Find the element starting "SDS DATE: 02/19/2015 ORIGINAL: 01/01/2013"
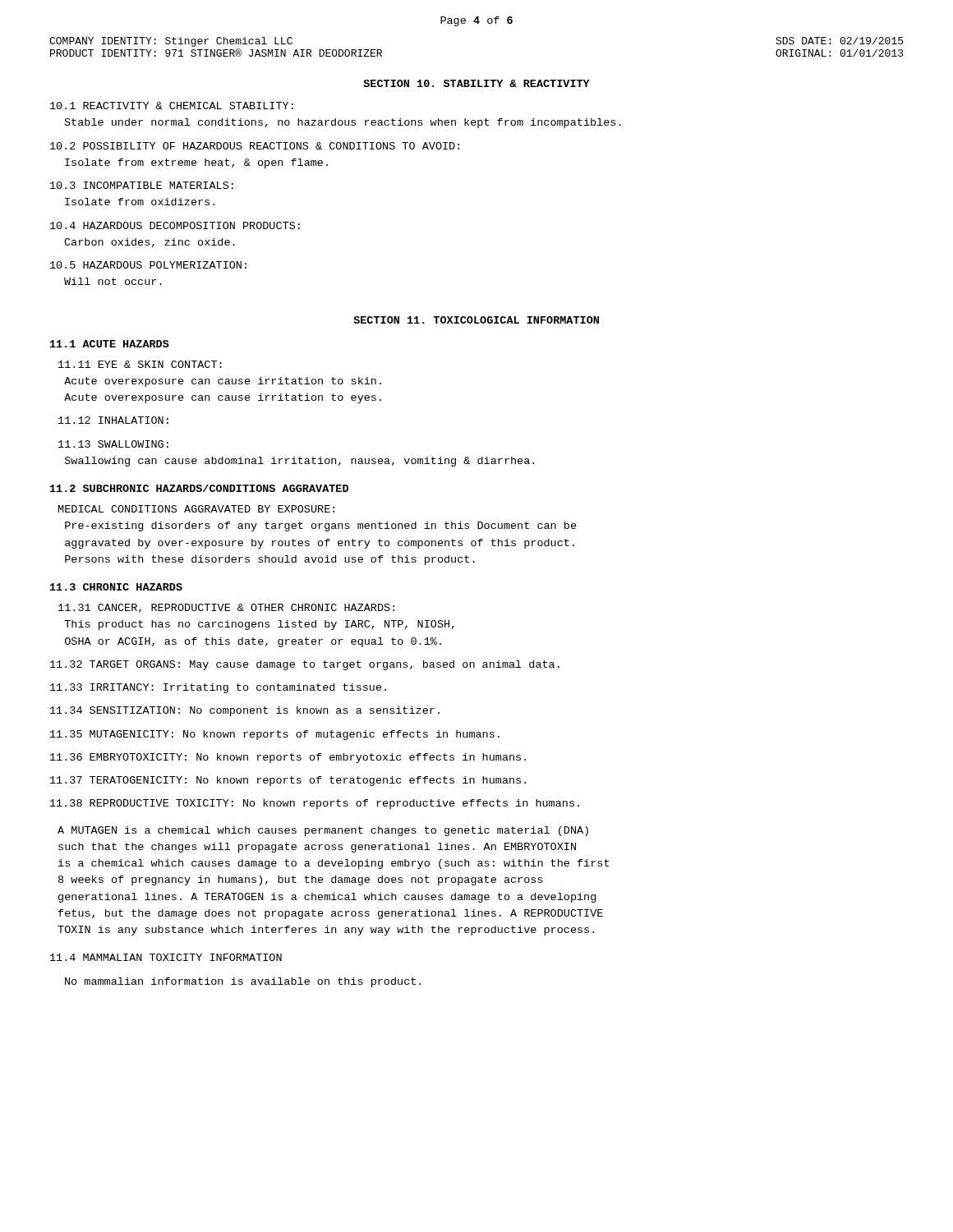The height and width of the screenshot is (1232, 953). [x=840, y=48]
